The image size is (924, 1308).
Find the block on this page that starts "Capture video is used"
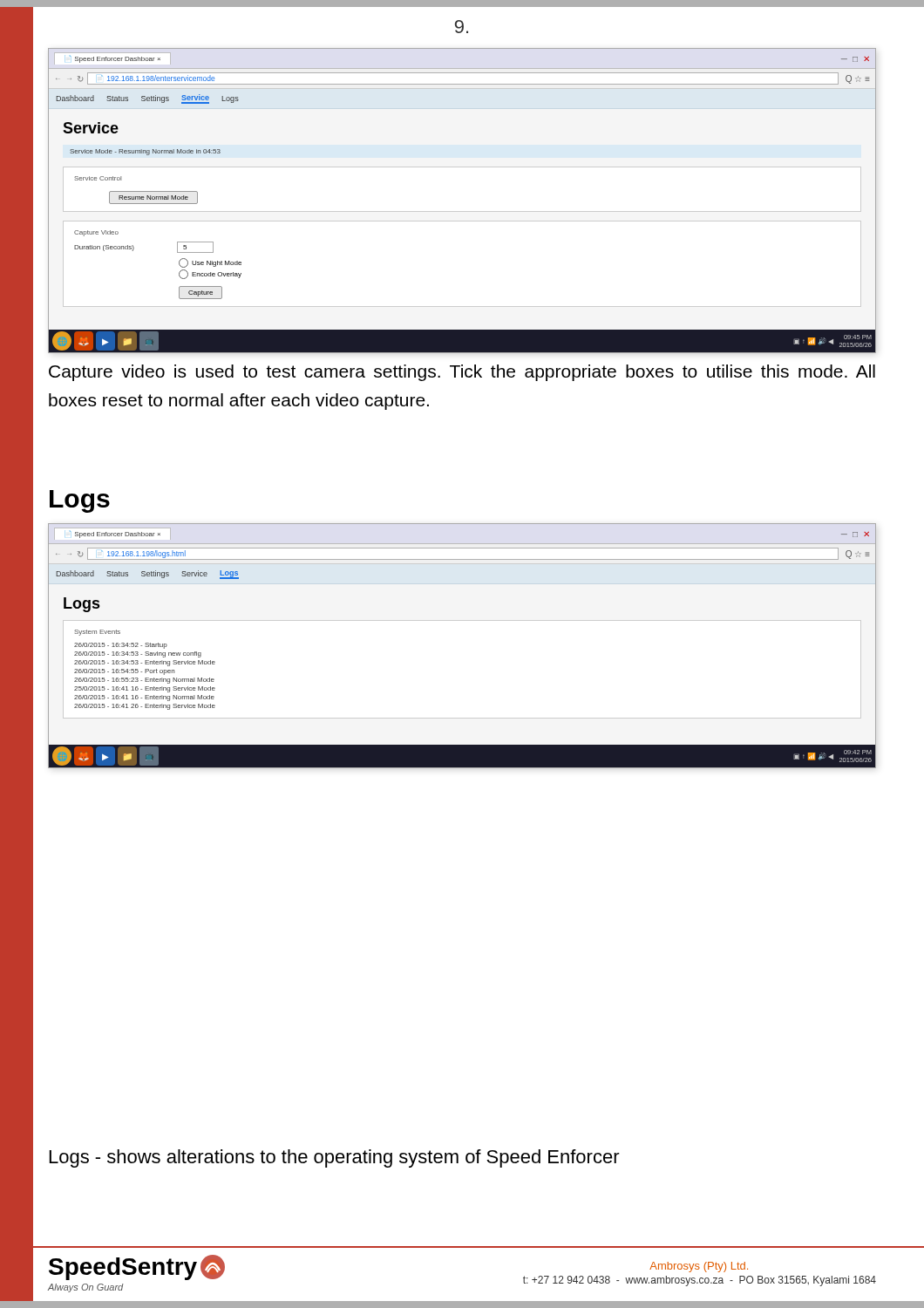(462, 385)
